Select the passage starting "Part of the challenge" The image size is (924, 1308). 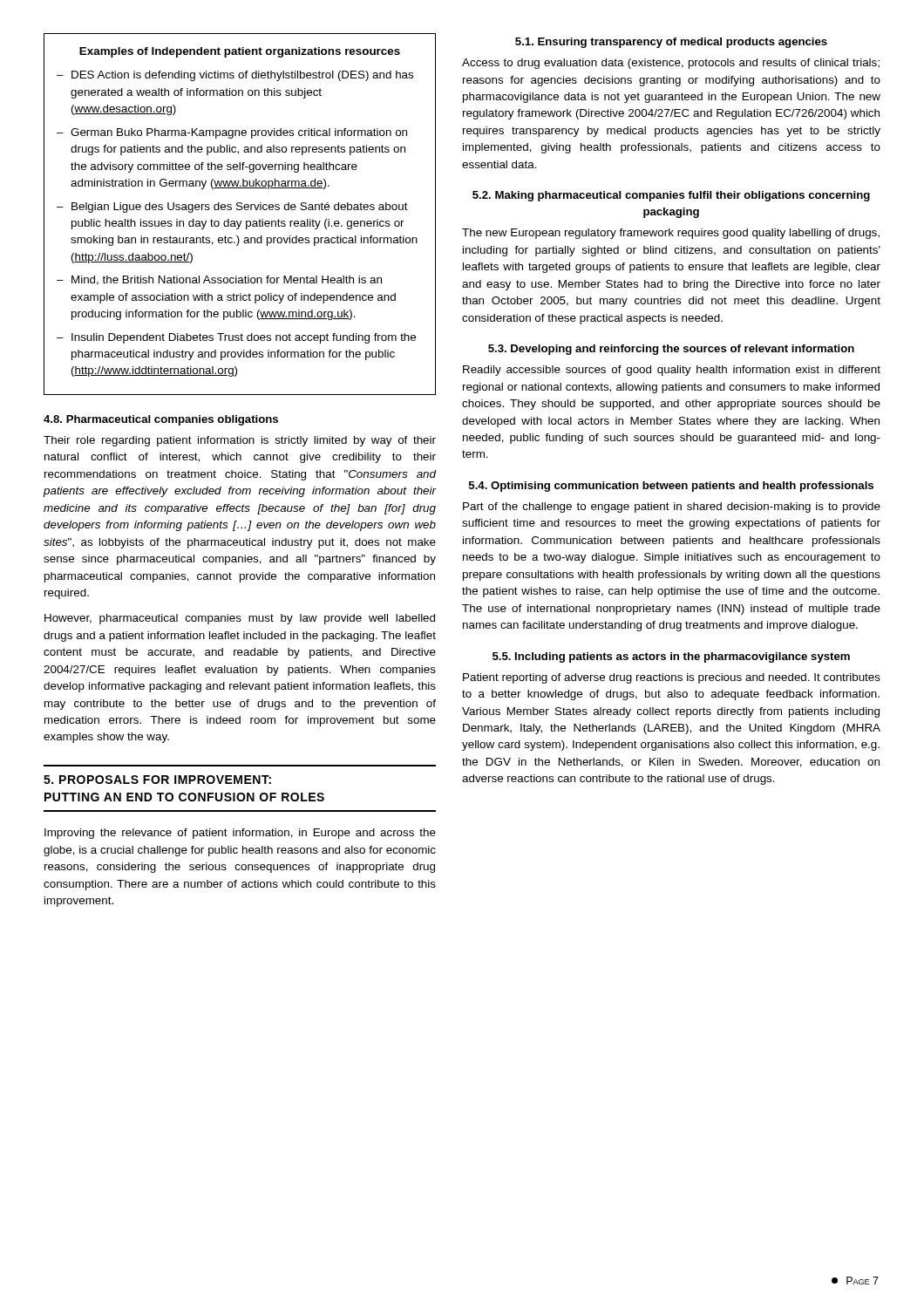coord(671,566)
